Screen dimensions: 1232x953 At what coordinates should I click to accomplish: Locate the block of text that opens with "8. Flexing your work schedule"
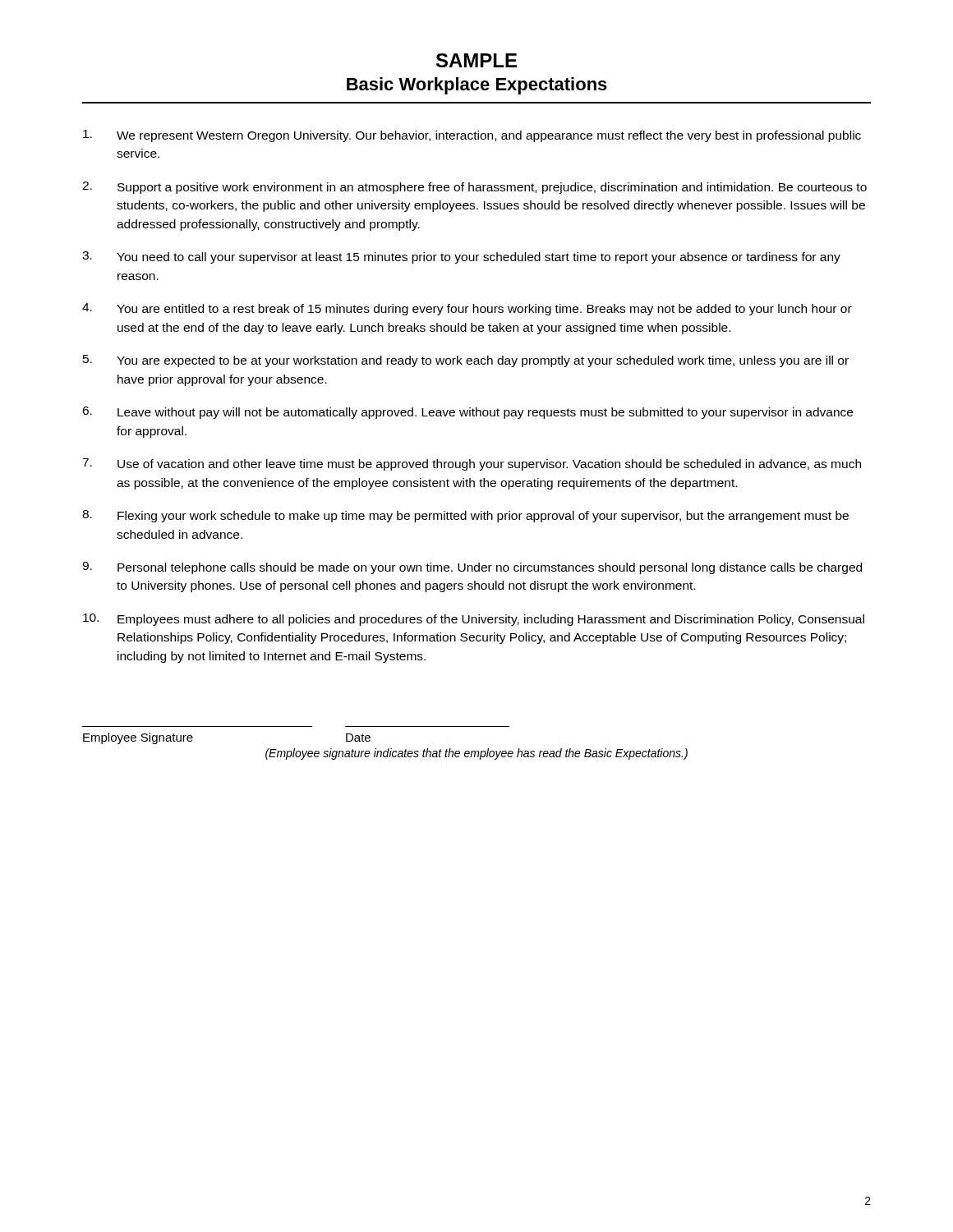pyautogui.click(x=476, y=525)
